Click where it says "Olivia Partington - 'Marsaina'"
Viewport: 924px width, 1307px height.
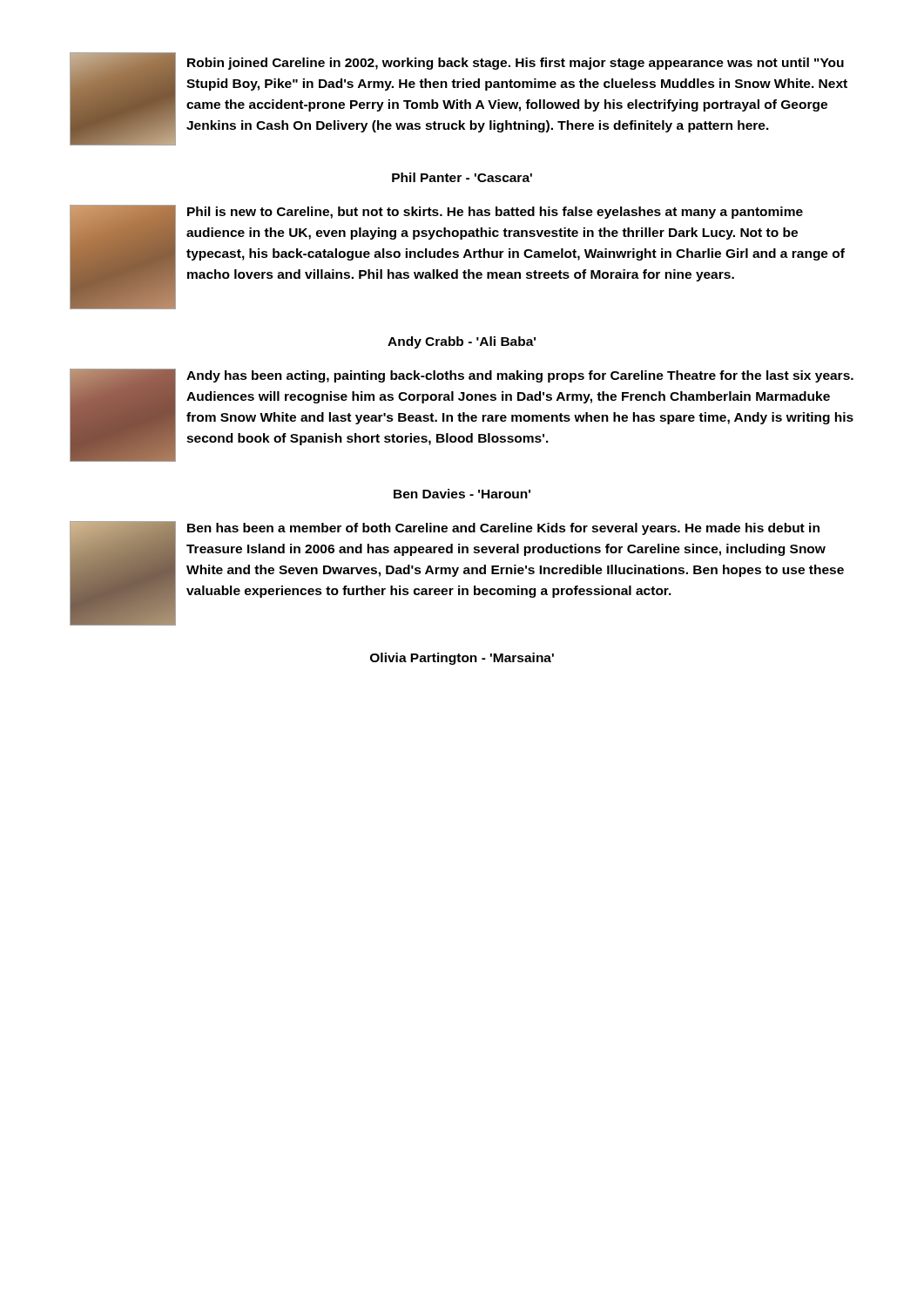point(462,657)
